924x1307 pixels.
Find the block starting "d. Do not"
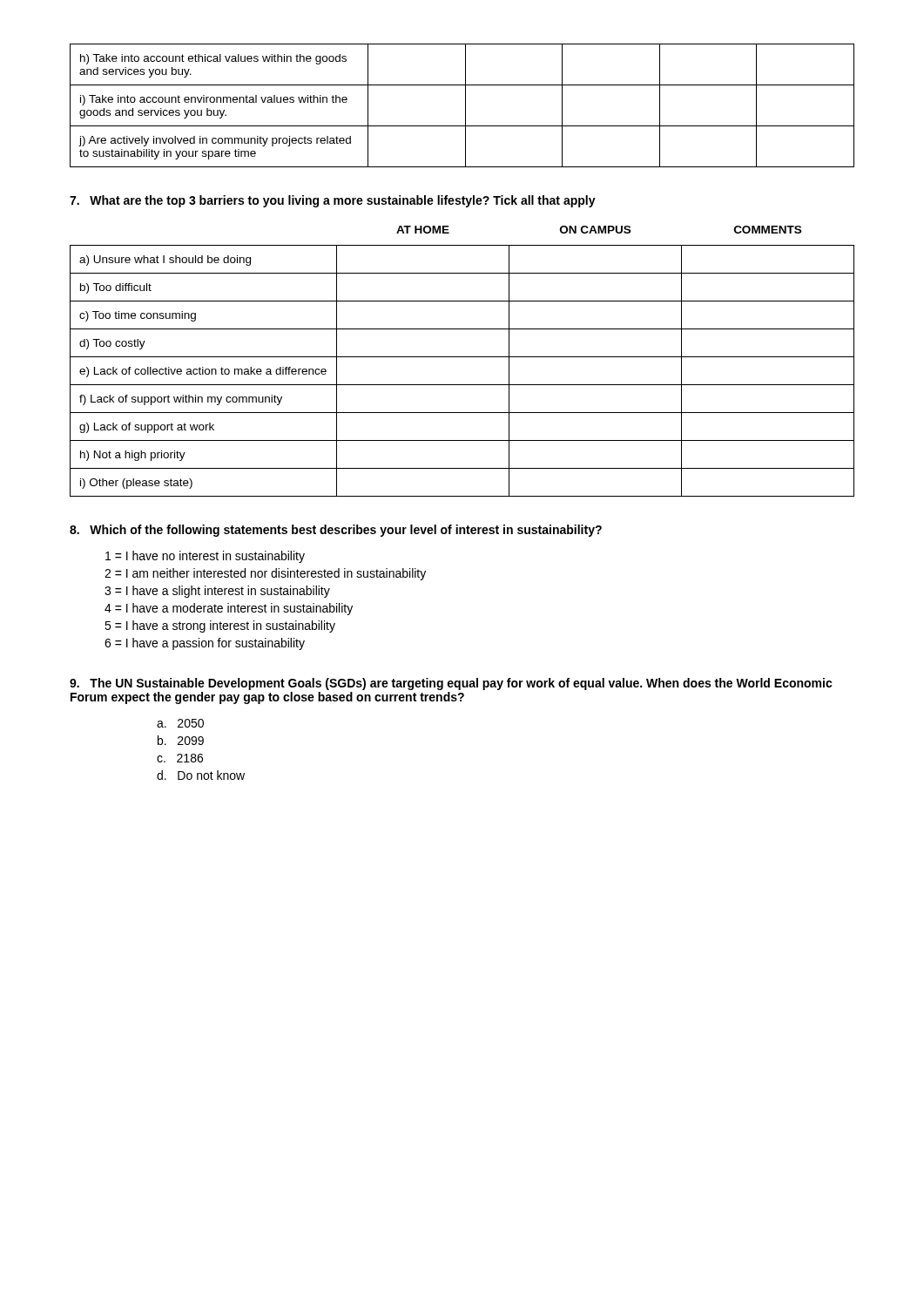201,776
